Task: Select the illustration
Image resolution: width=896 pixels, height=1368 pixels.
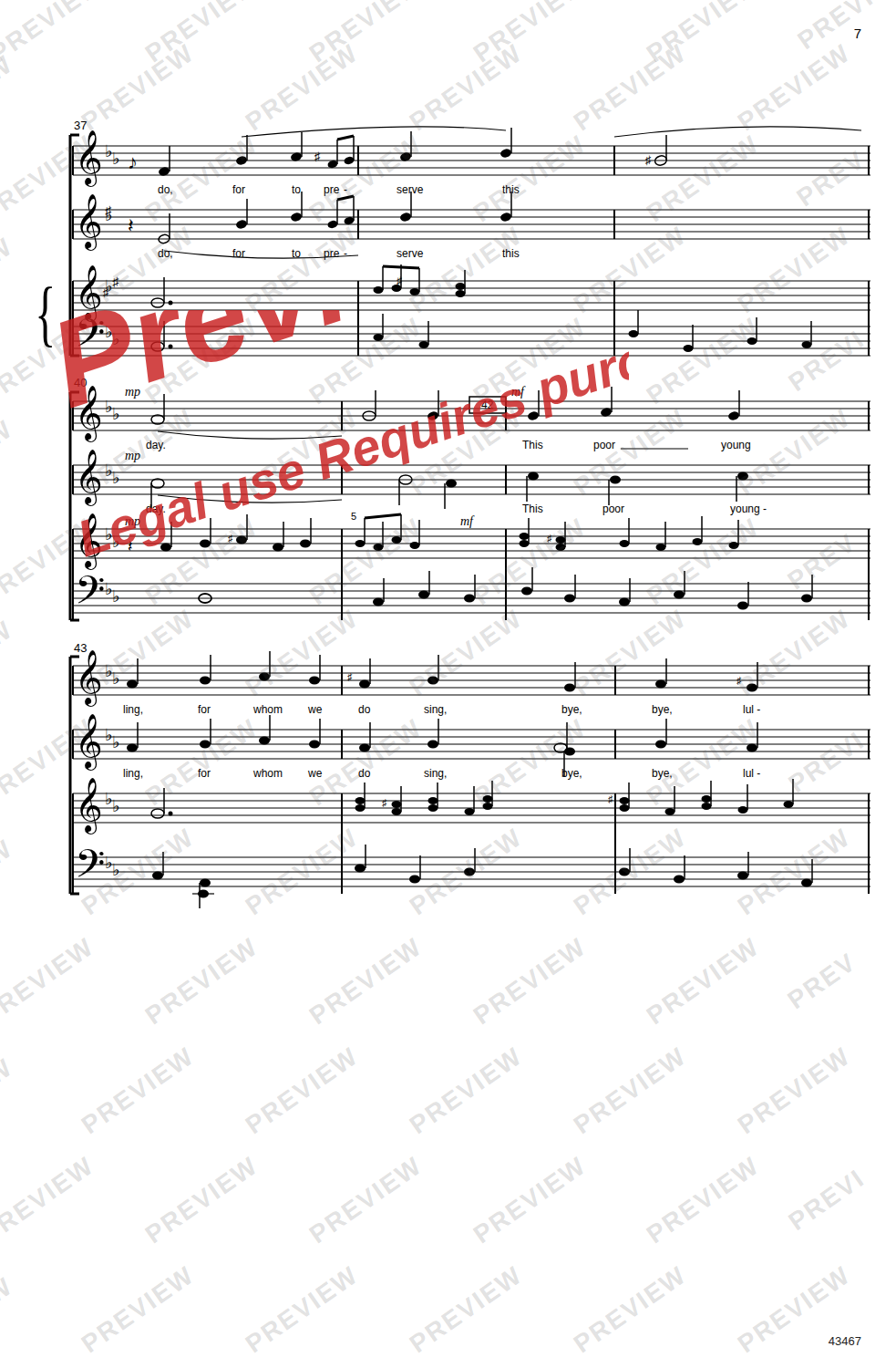Action: [448, 689]
